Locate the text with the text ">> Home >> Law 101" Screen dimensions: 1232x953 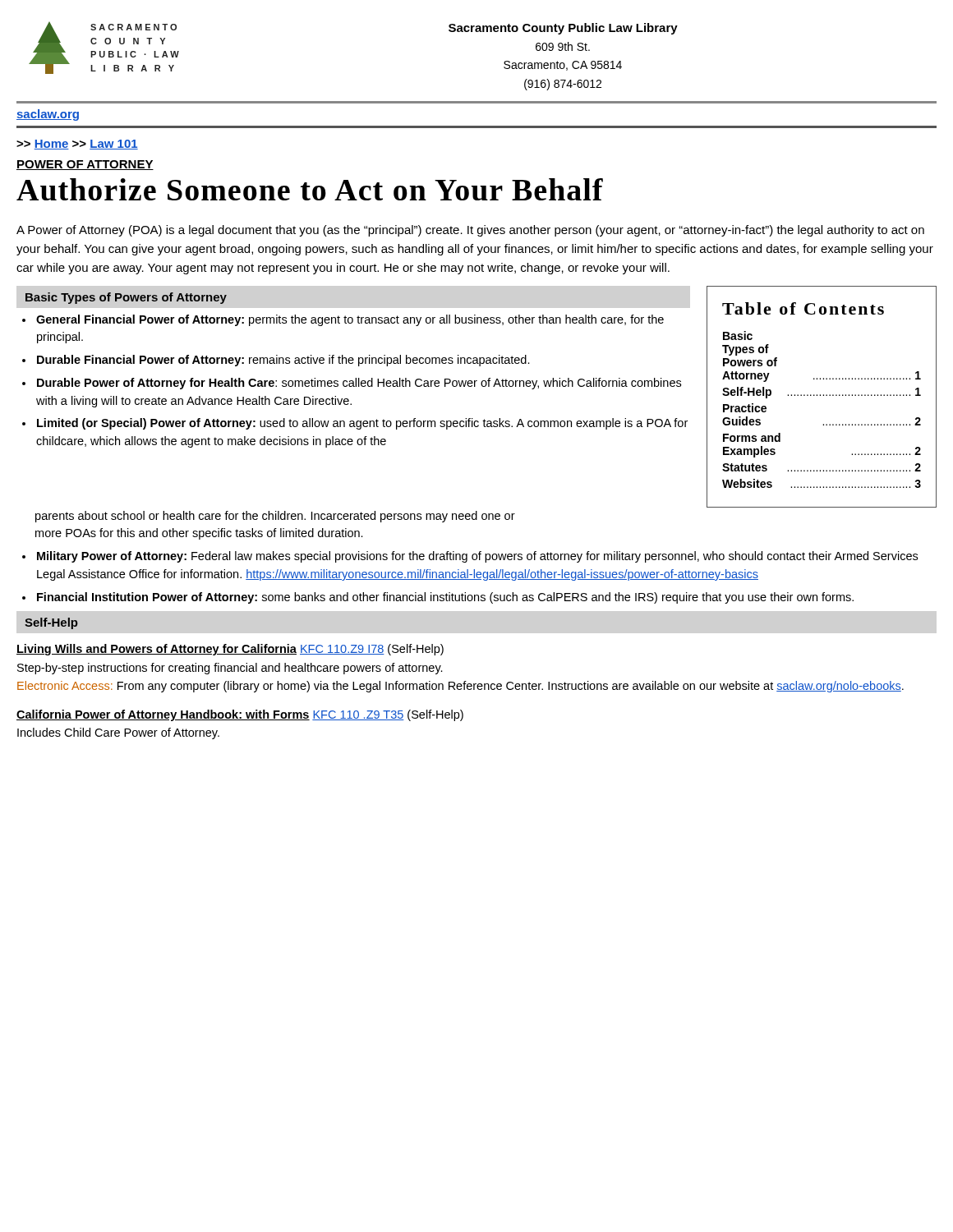[x=77, y=143]
